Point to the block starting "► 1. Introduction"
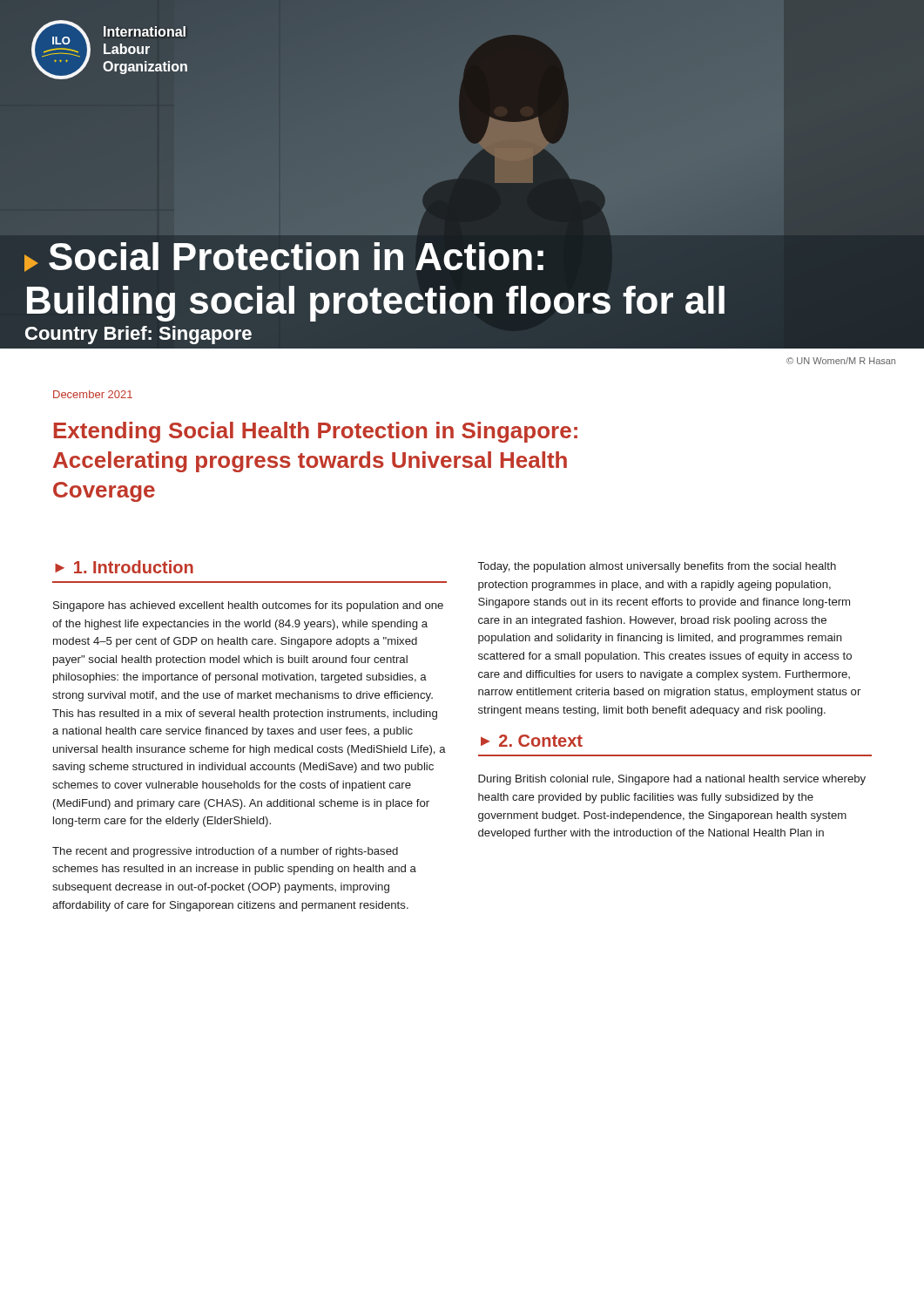Image resolution: width=924 pixels, height=1307 pixels. click(x=124, y=567)
